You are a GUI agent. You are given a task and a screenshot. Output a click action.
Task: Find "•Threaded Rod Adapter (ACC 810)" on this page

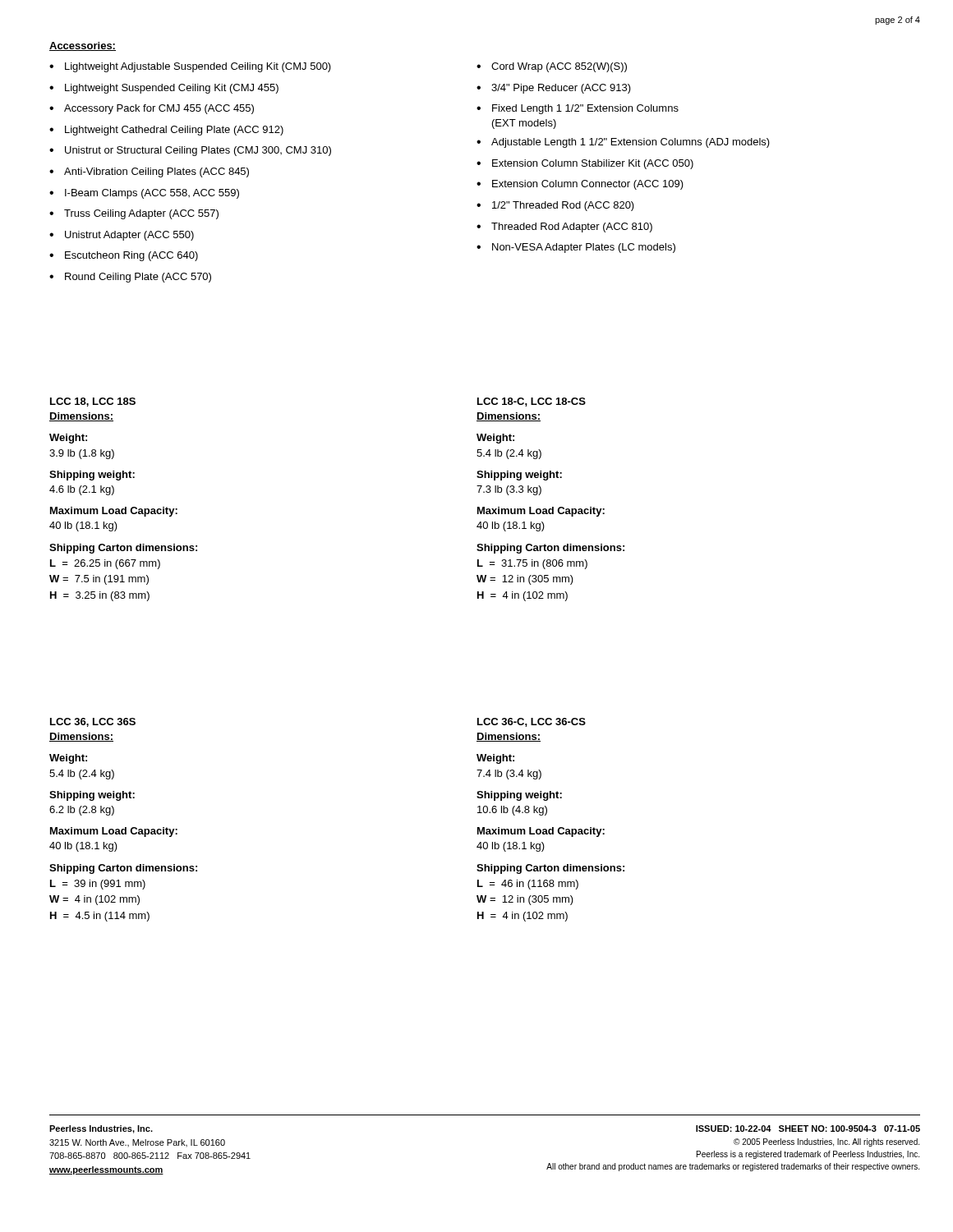(565, 227)
